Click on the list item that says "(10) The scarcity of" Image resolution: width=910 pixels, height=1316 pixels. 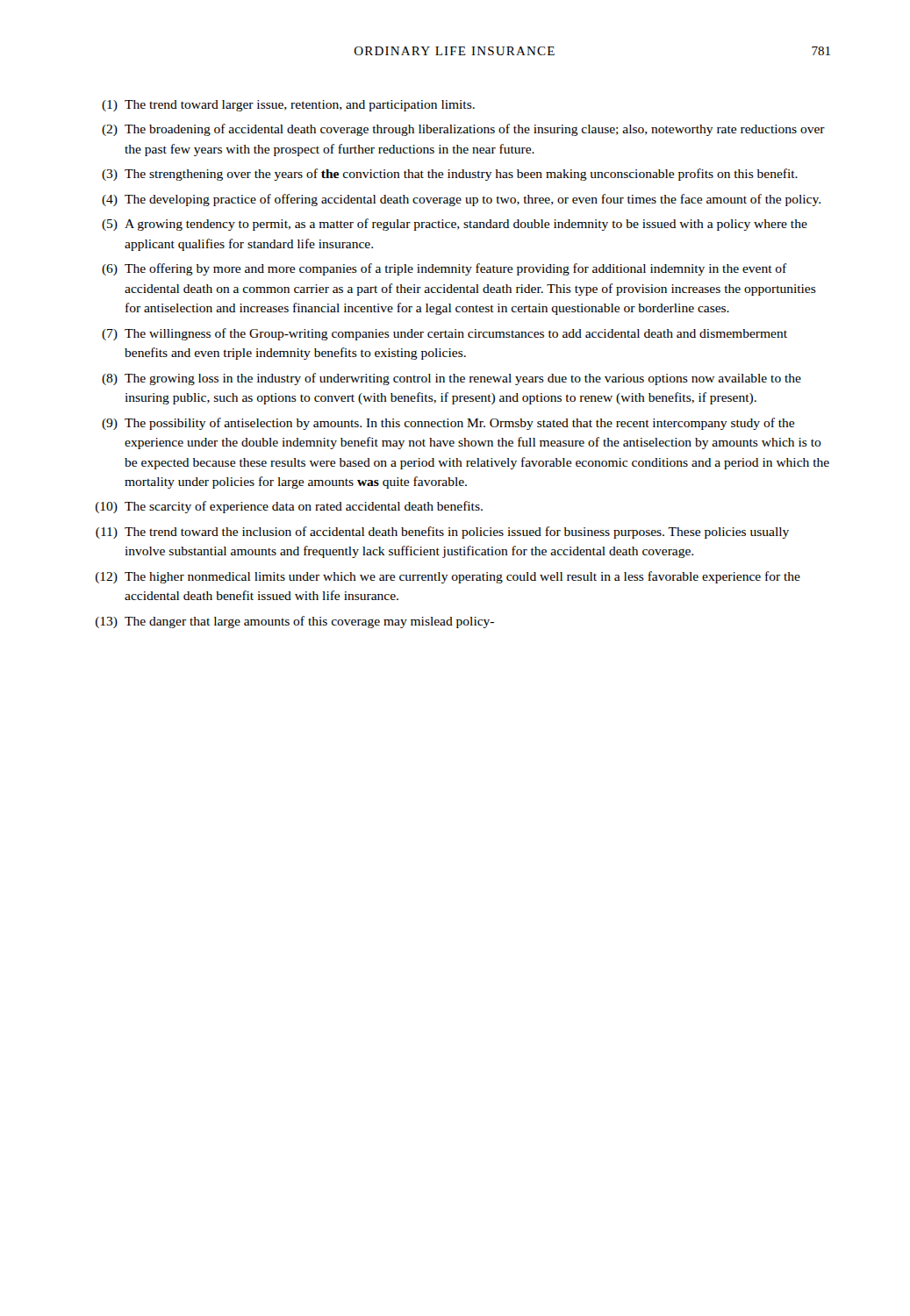click(x=455, y=507)
